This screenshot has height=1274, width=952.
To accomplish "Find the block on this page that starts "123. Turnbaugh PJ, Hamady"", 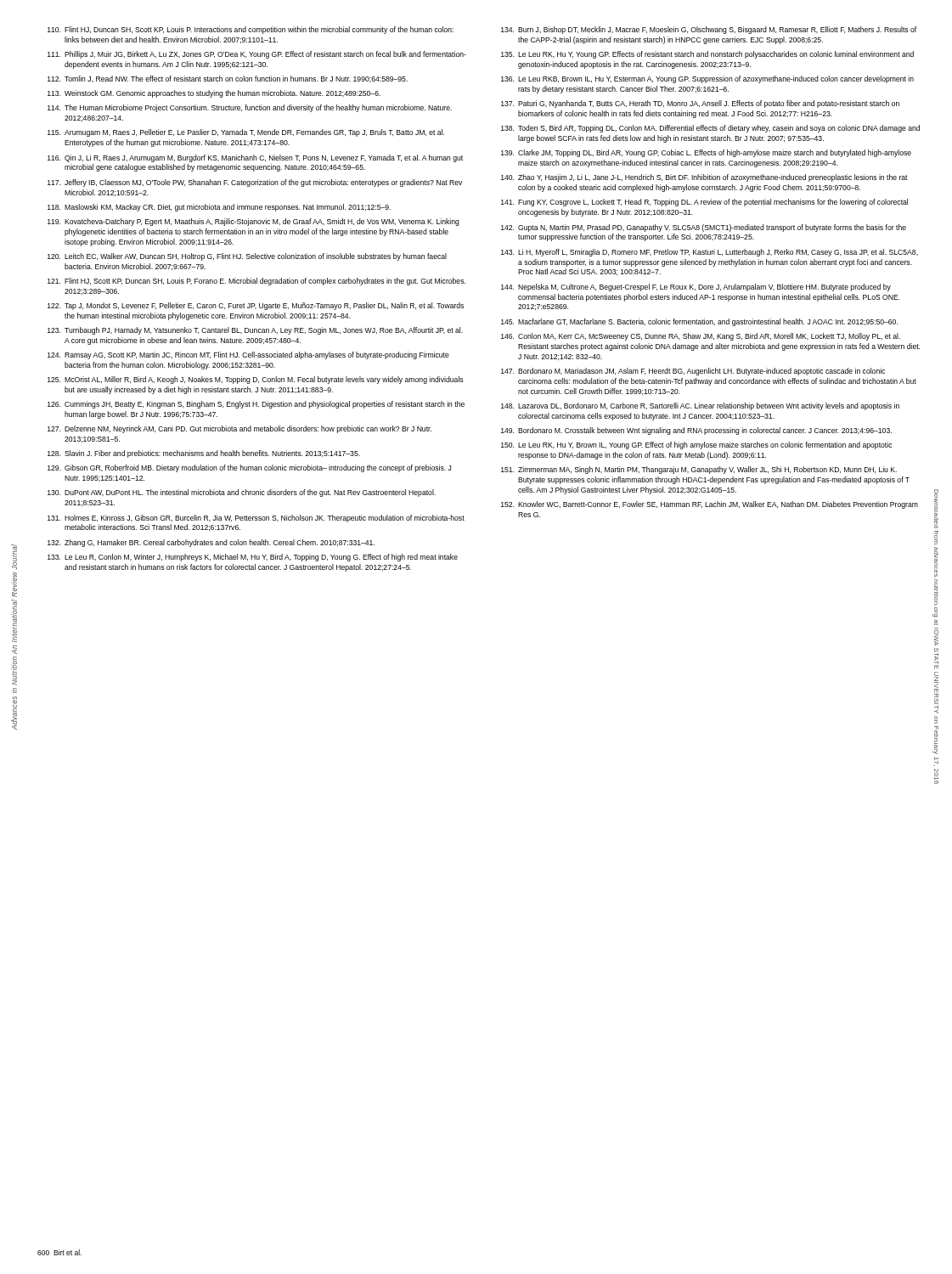I will [x=252, y=336].
